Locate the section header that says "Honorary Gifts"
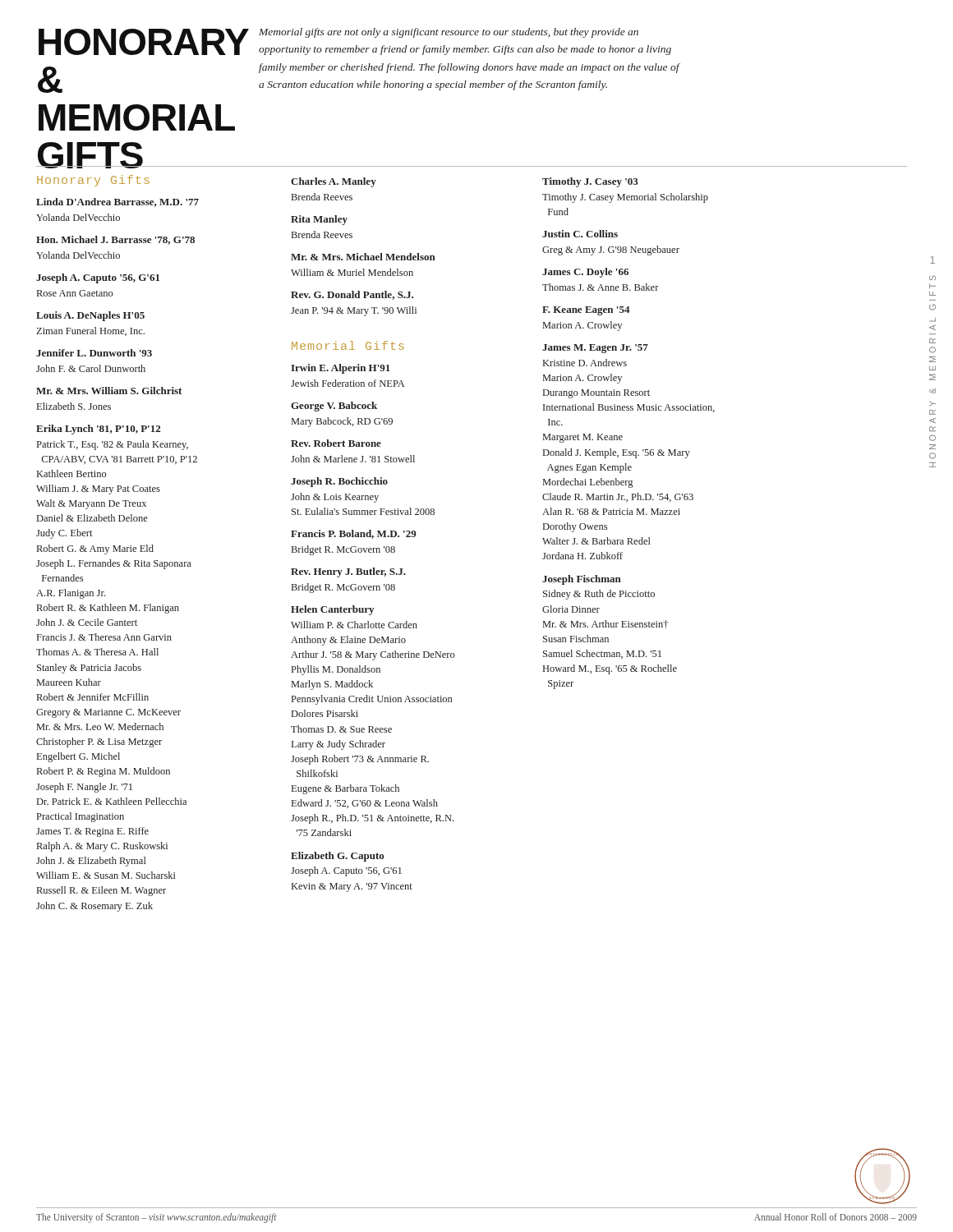The height and width of the screenshot is (1232, 953). (x=94, y=181)
